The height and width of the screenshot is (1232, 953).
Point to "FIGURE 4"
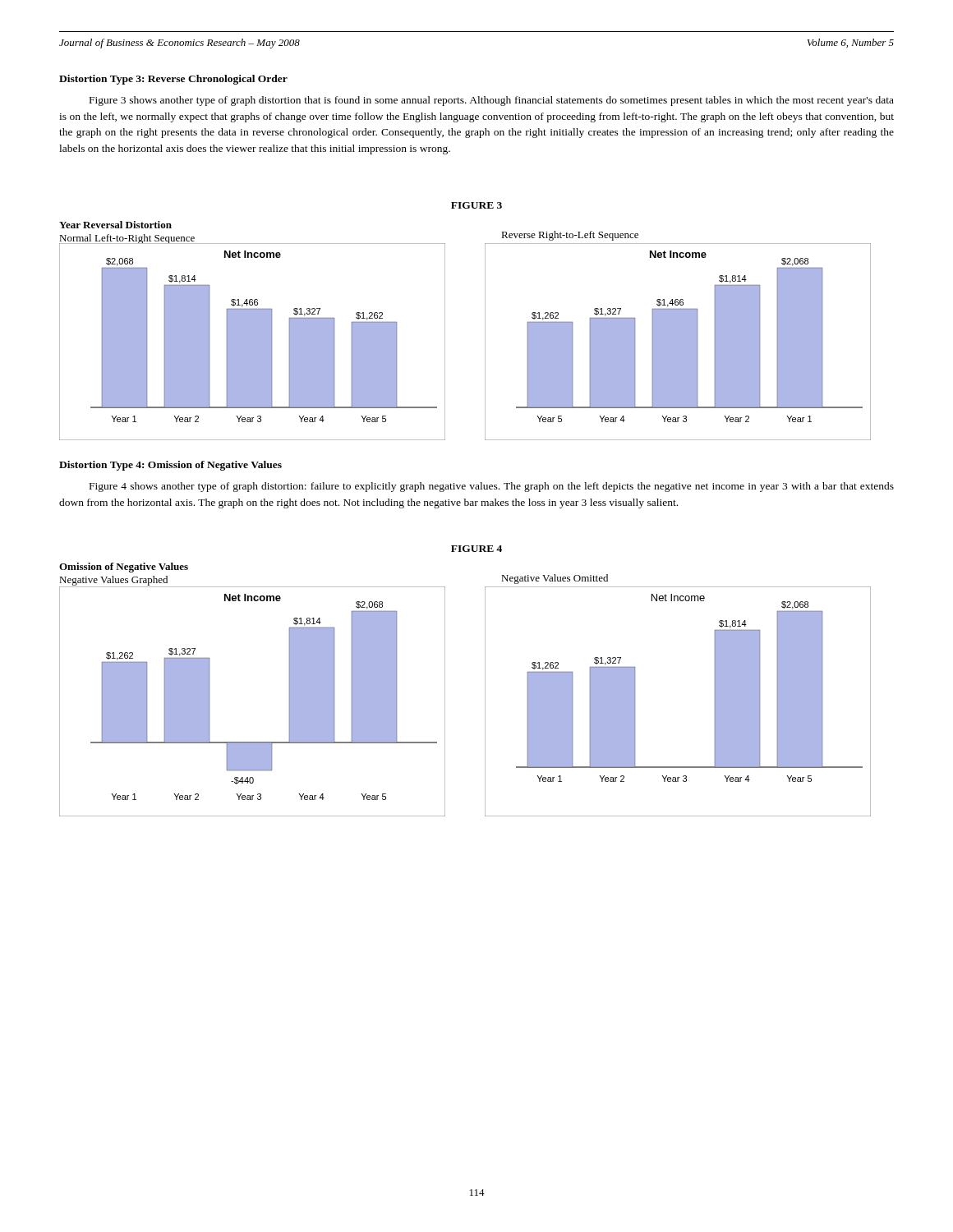tap(476, 548)
